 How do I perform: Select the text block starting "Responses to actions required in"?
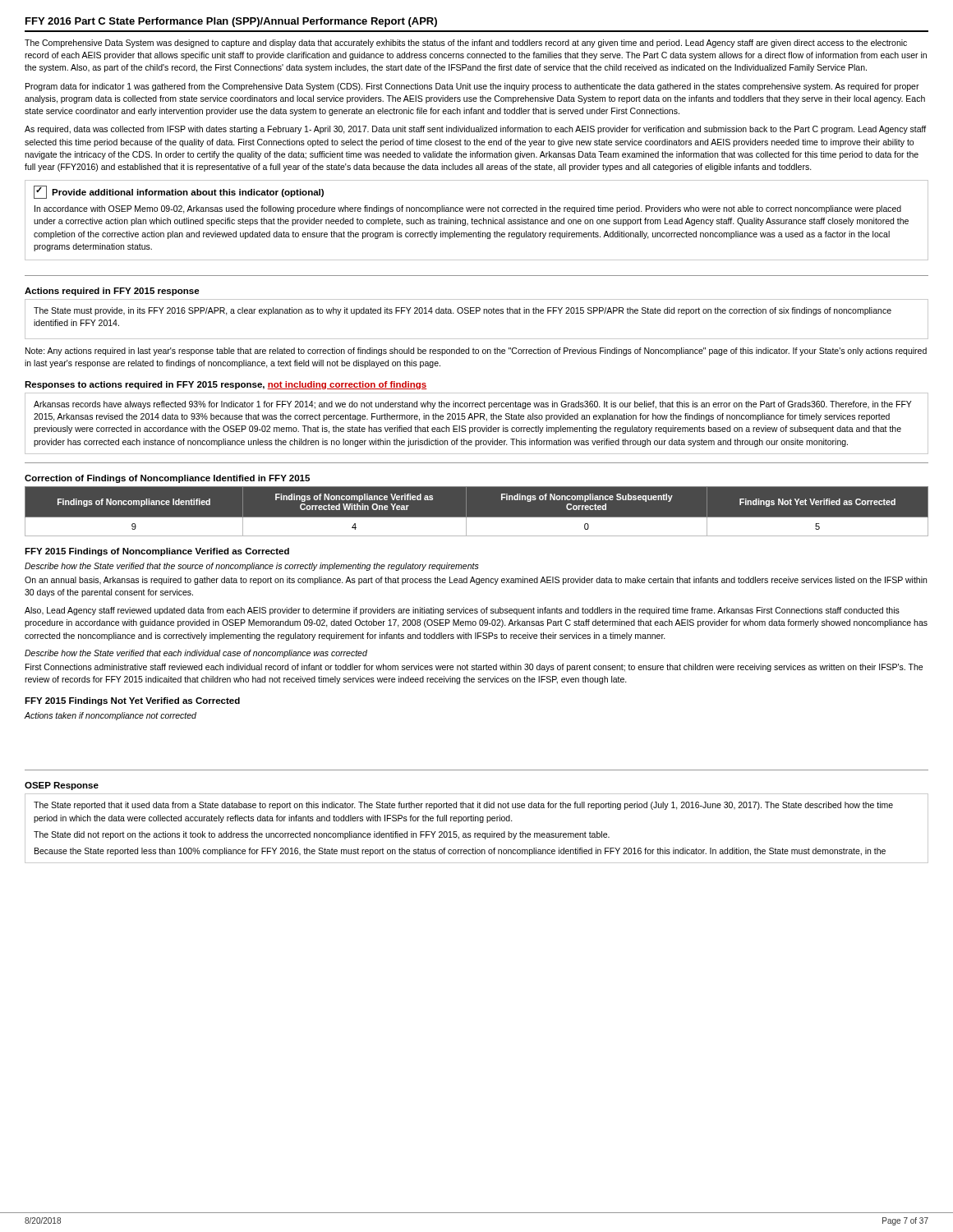pyautogui.click(x=476, y=384)
